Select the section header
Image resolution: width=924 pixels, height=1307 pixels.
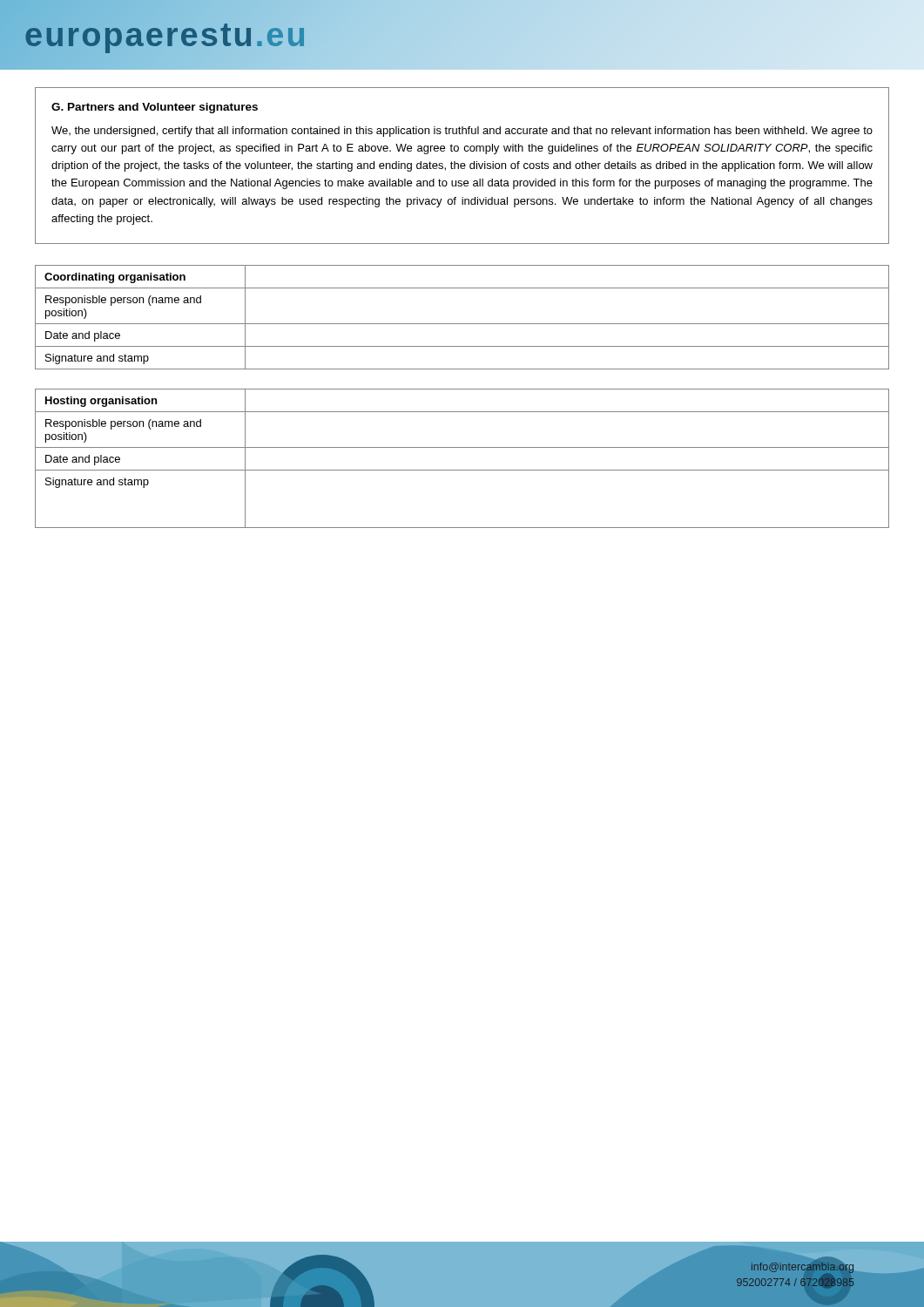(x=155, y=107)
